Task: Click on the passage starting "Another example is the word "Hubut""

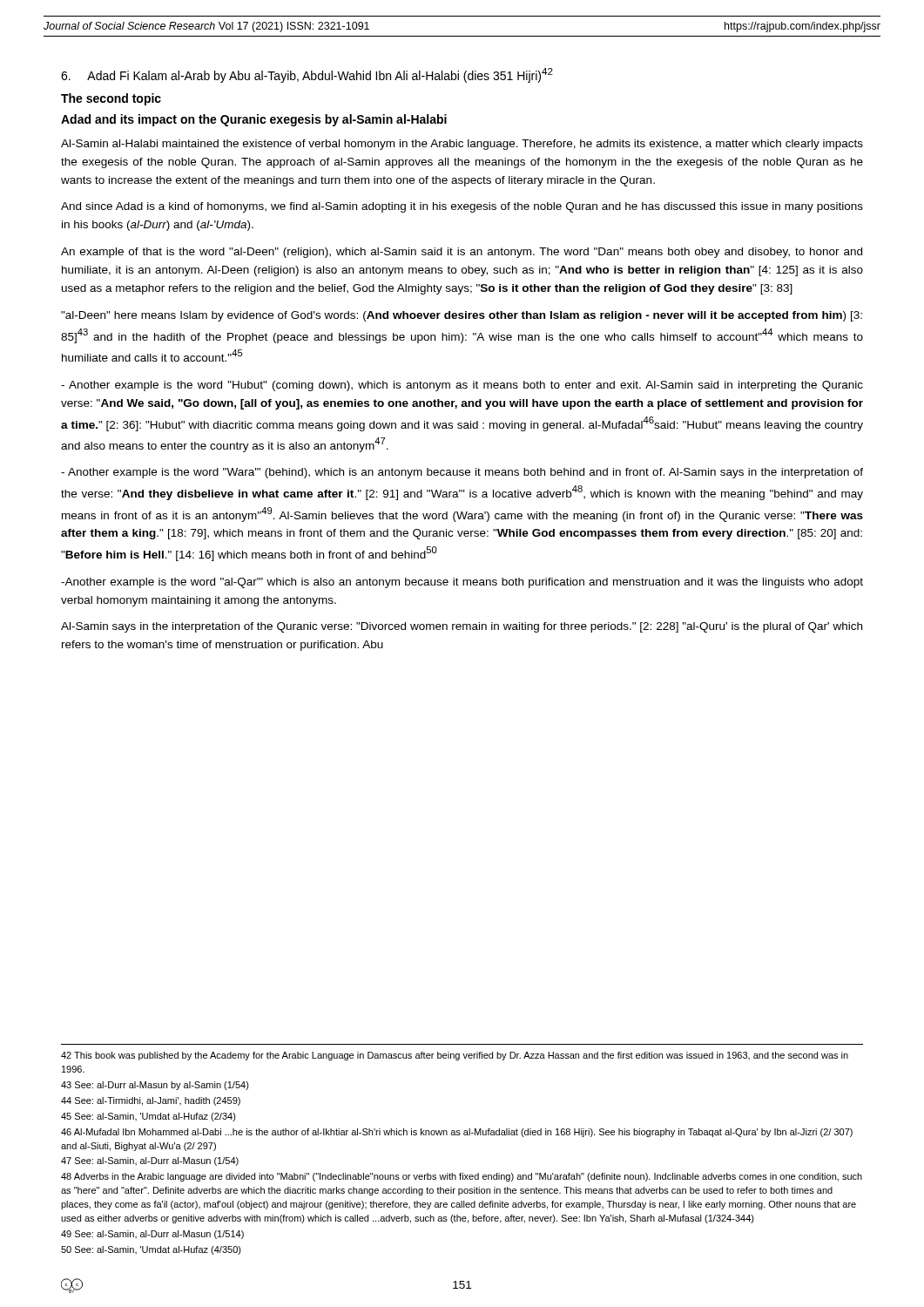Action: coord(462,416)
